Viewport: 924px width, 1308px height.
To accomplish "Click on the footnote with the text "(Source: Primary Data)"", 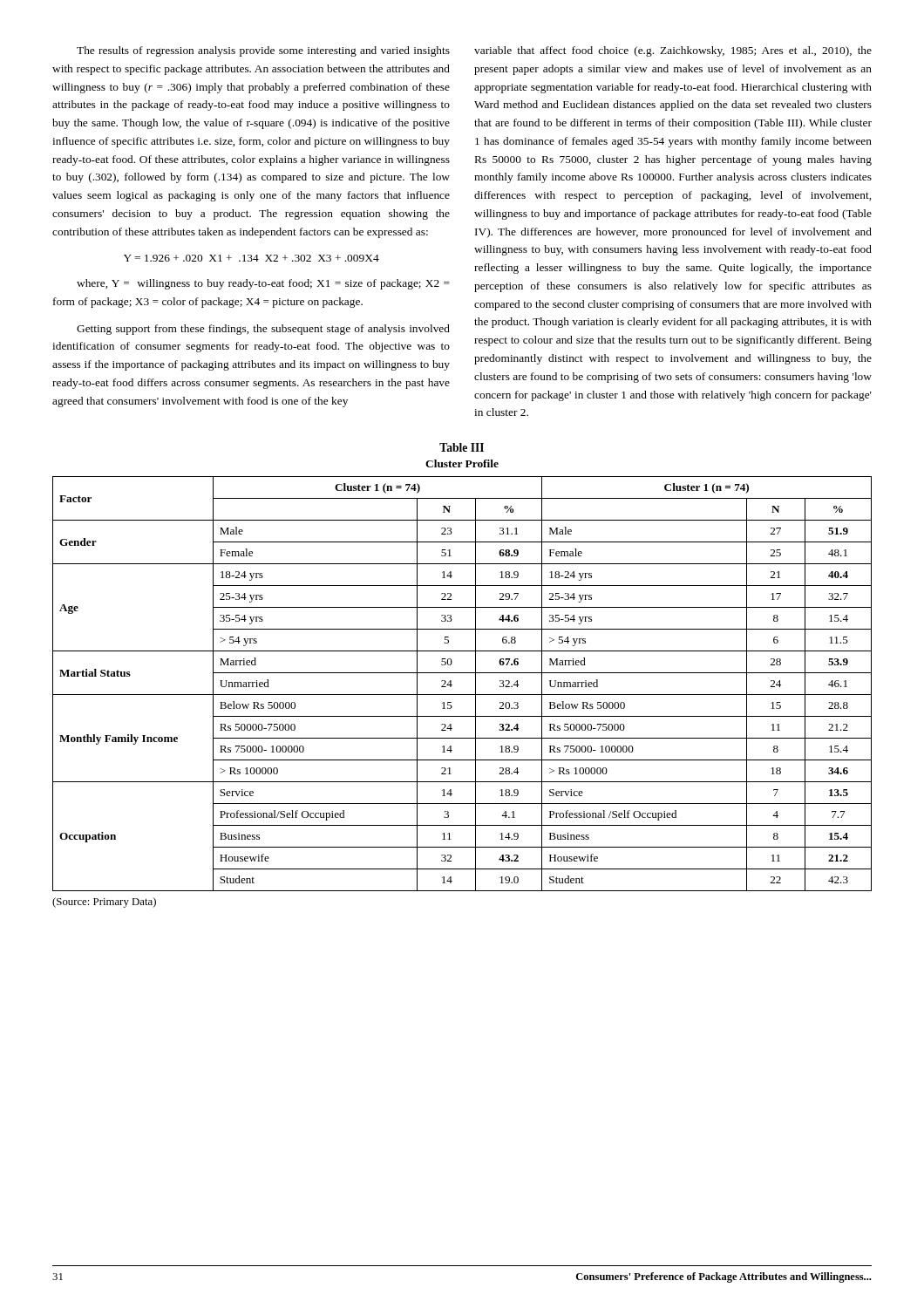I will (x=104, y=902).
